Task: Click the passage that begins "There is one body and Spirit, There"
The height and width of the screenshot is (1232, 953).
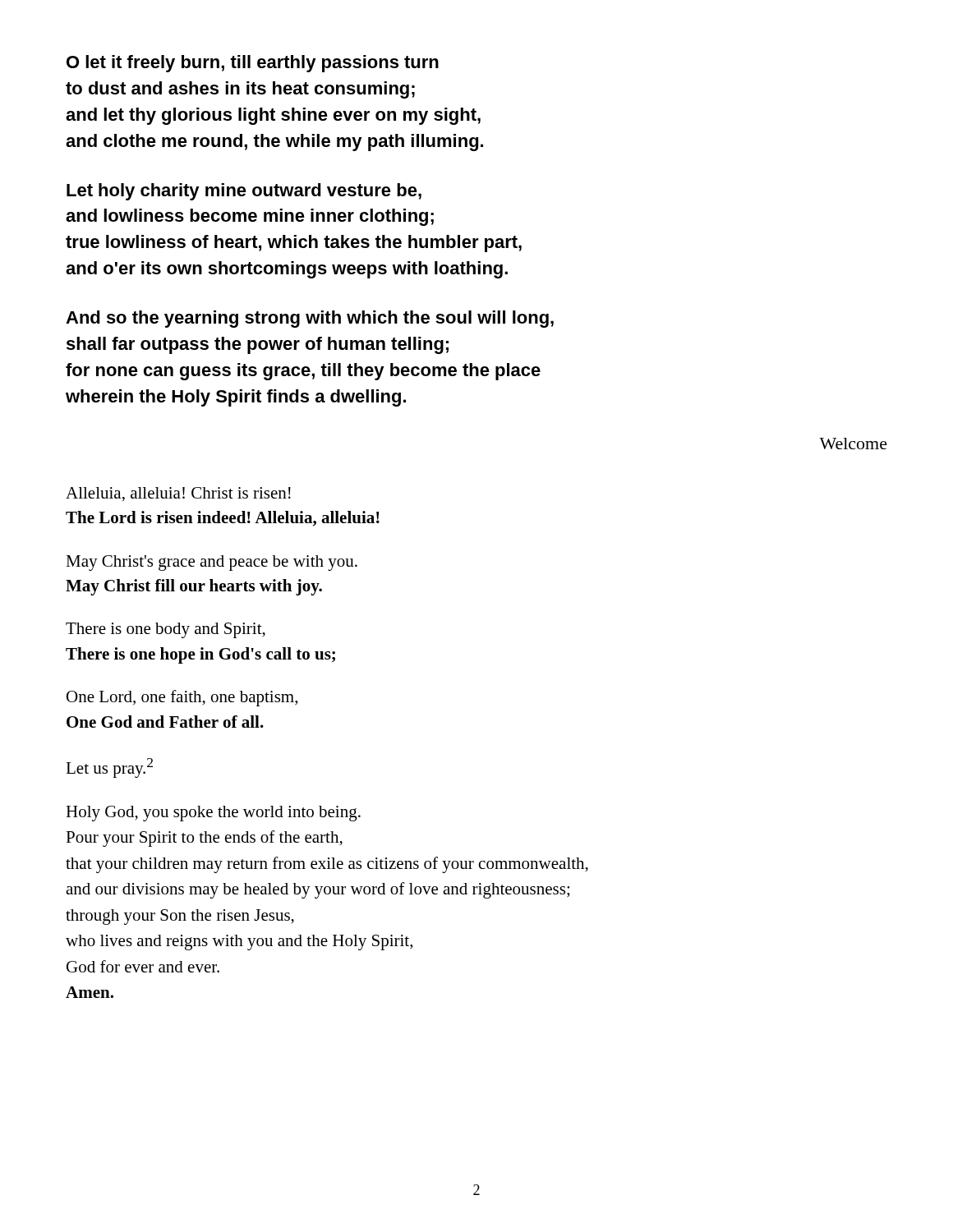Action: click(x=201, y=641)
